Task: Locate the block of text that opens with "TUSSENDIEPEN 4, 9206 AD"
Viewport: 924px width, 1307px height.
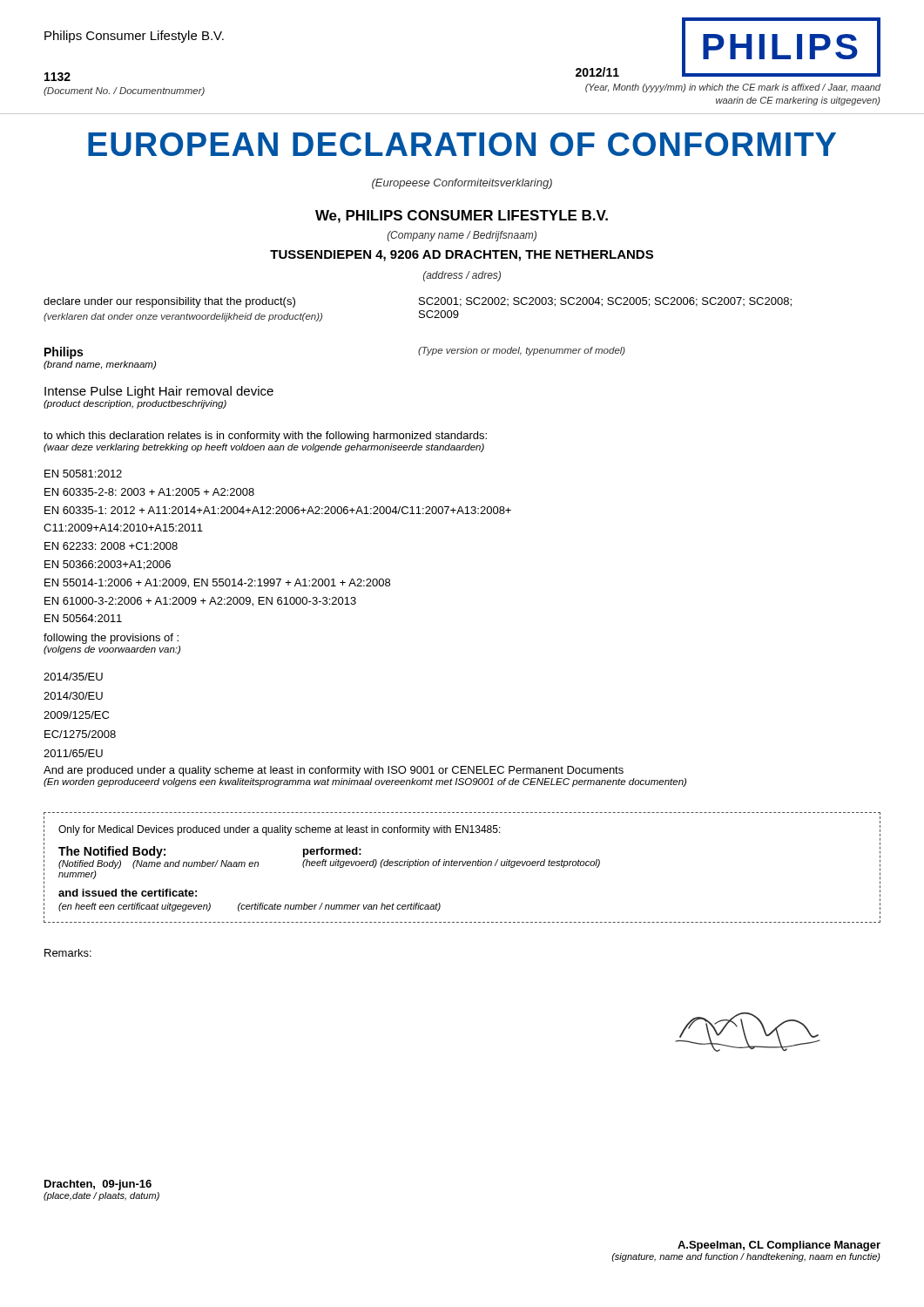Action: (462, 254)
